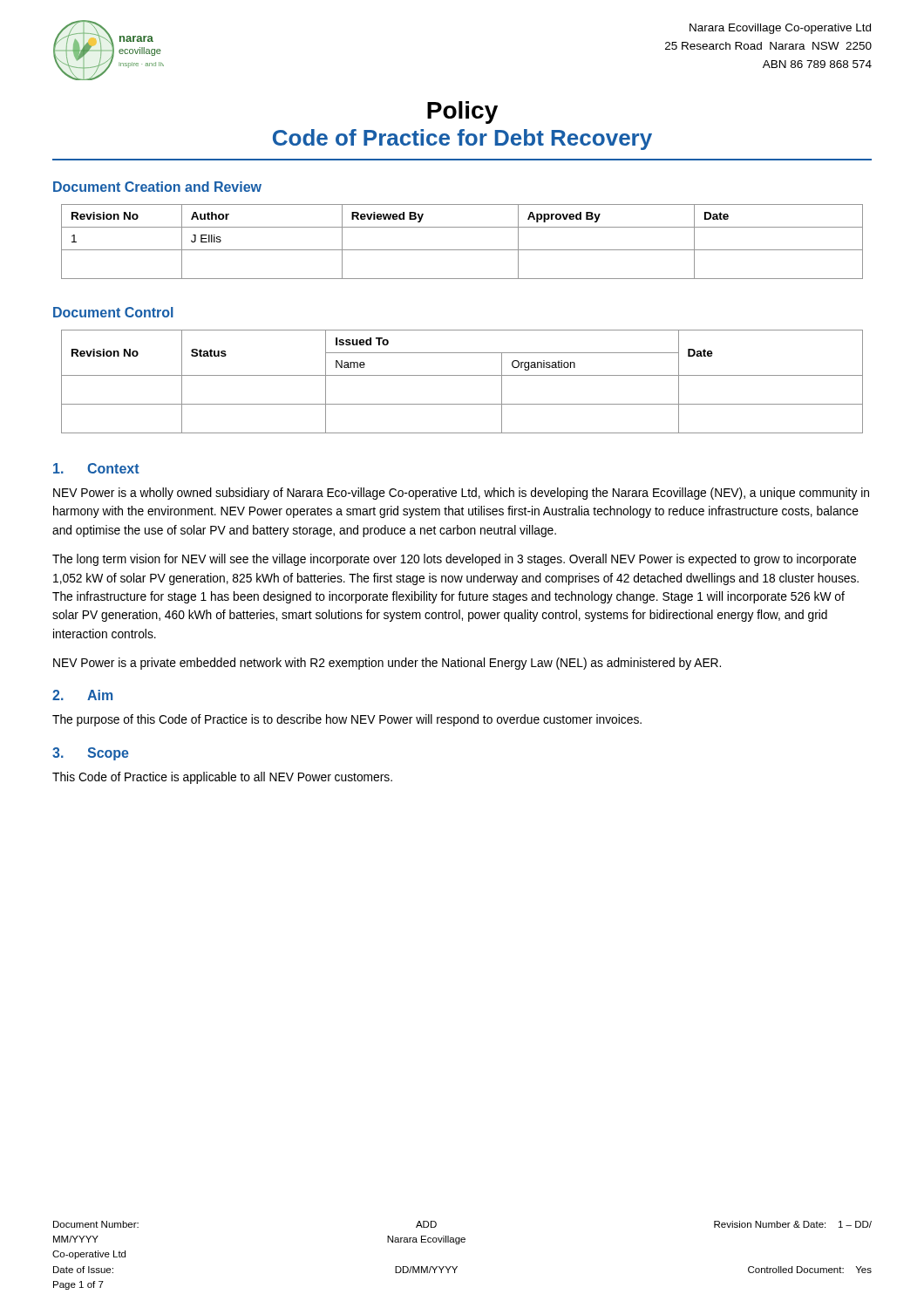The image size is (924, 1308).
Task: Locate the element starting "This Code of Practice is applicable to"
Action: [222, 778]
